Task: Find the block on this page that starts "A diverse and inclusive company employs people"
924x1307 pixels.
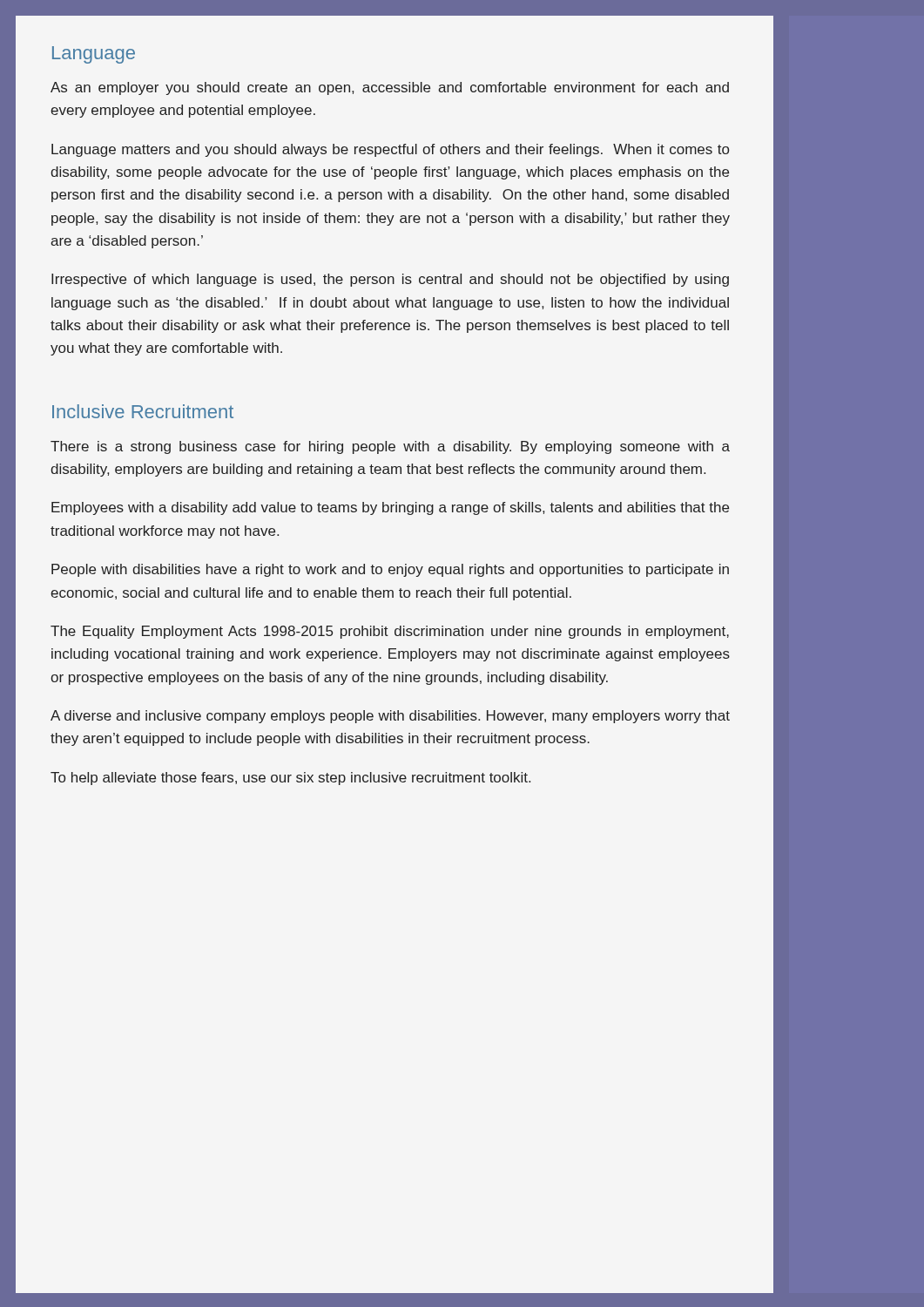Action: pyautogui.click(x=390, y=728)
